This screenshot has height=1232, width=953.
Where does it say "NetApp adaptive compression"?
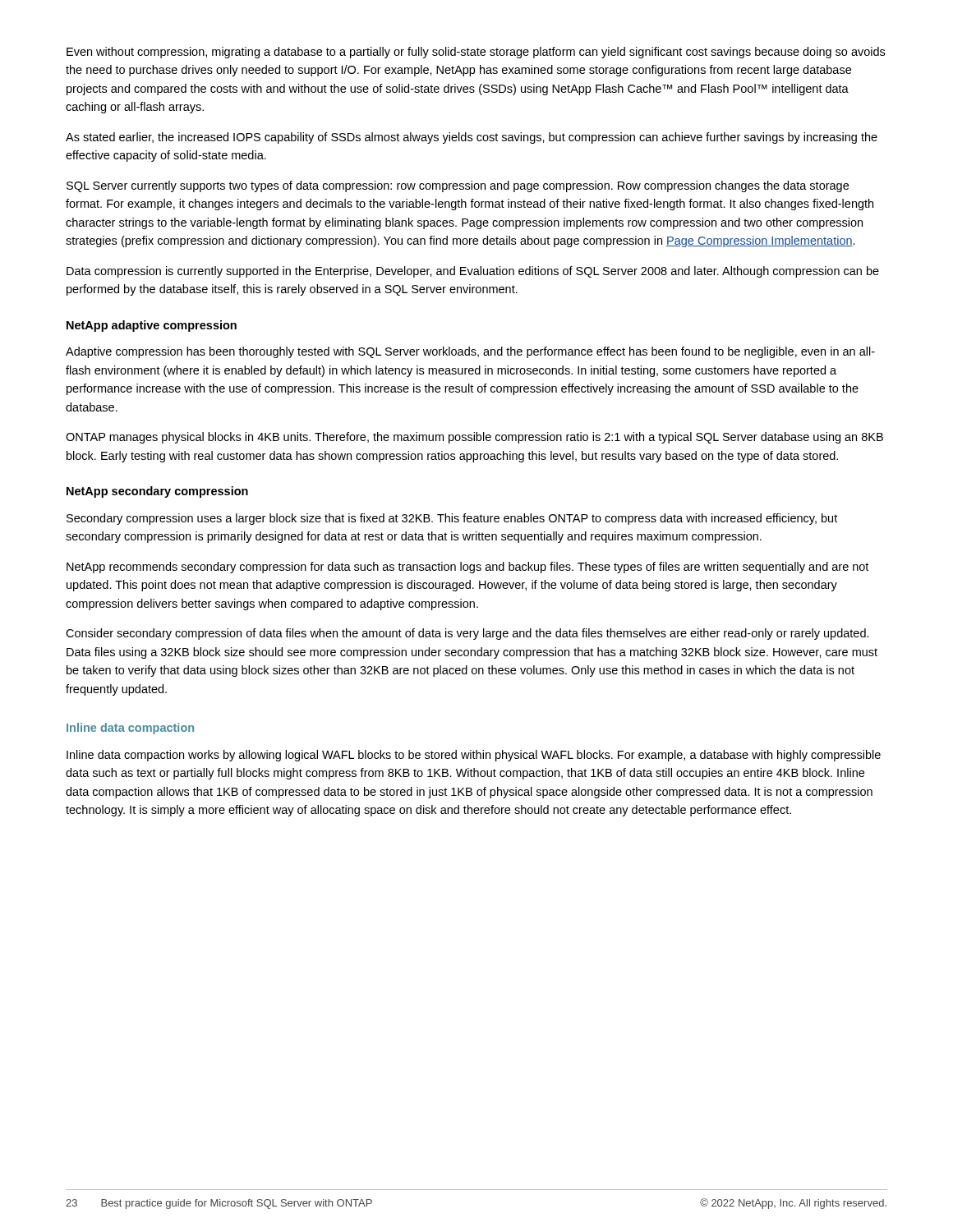tap(151, 325)
